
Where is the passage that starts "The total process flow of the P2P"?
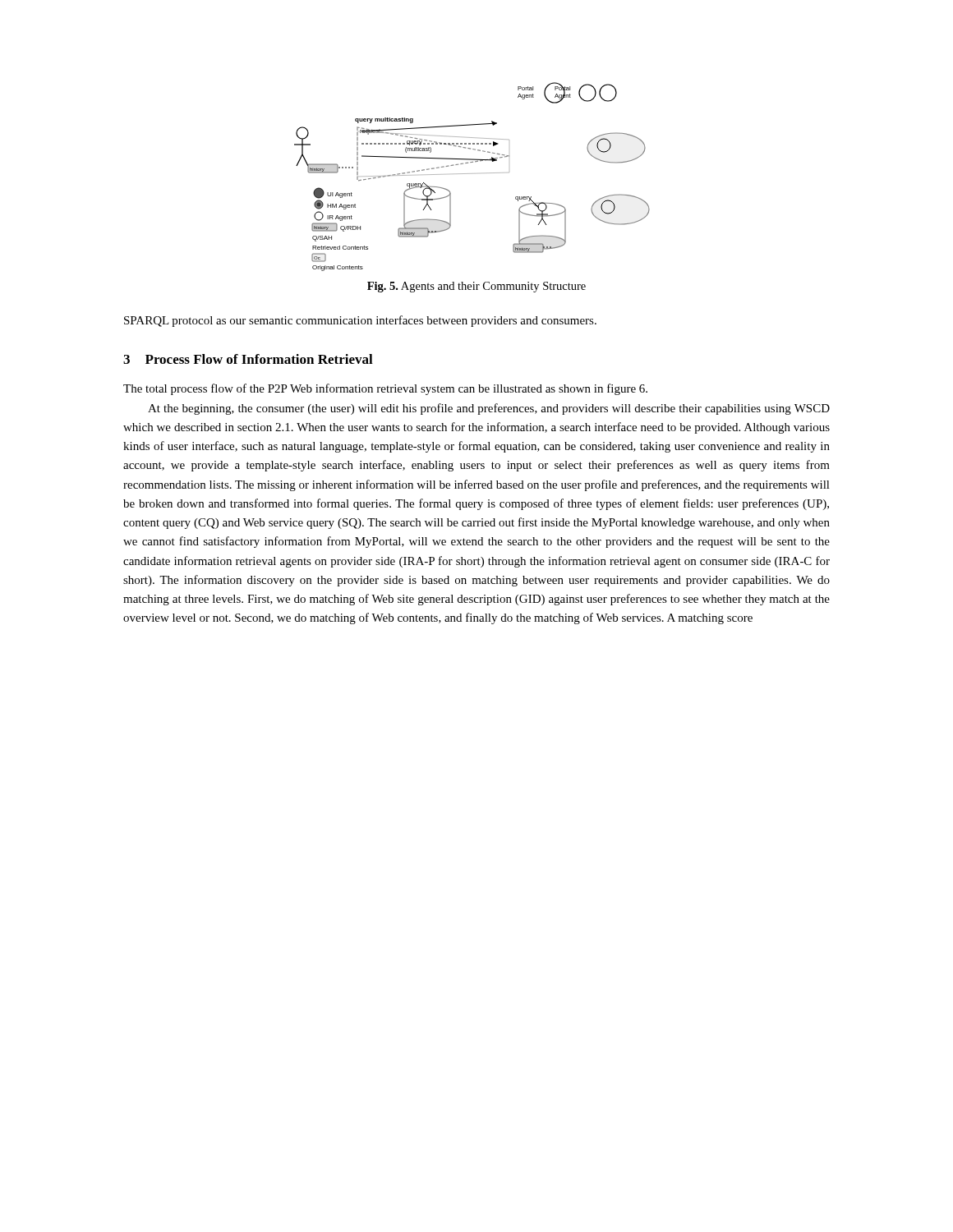tap(476, 504)
